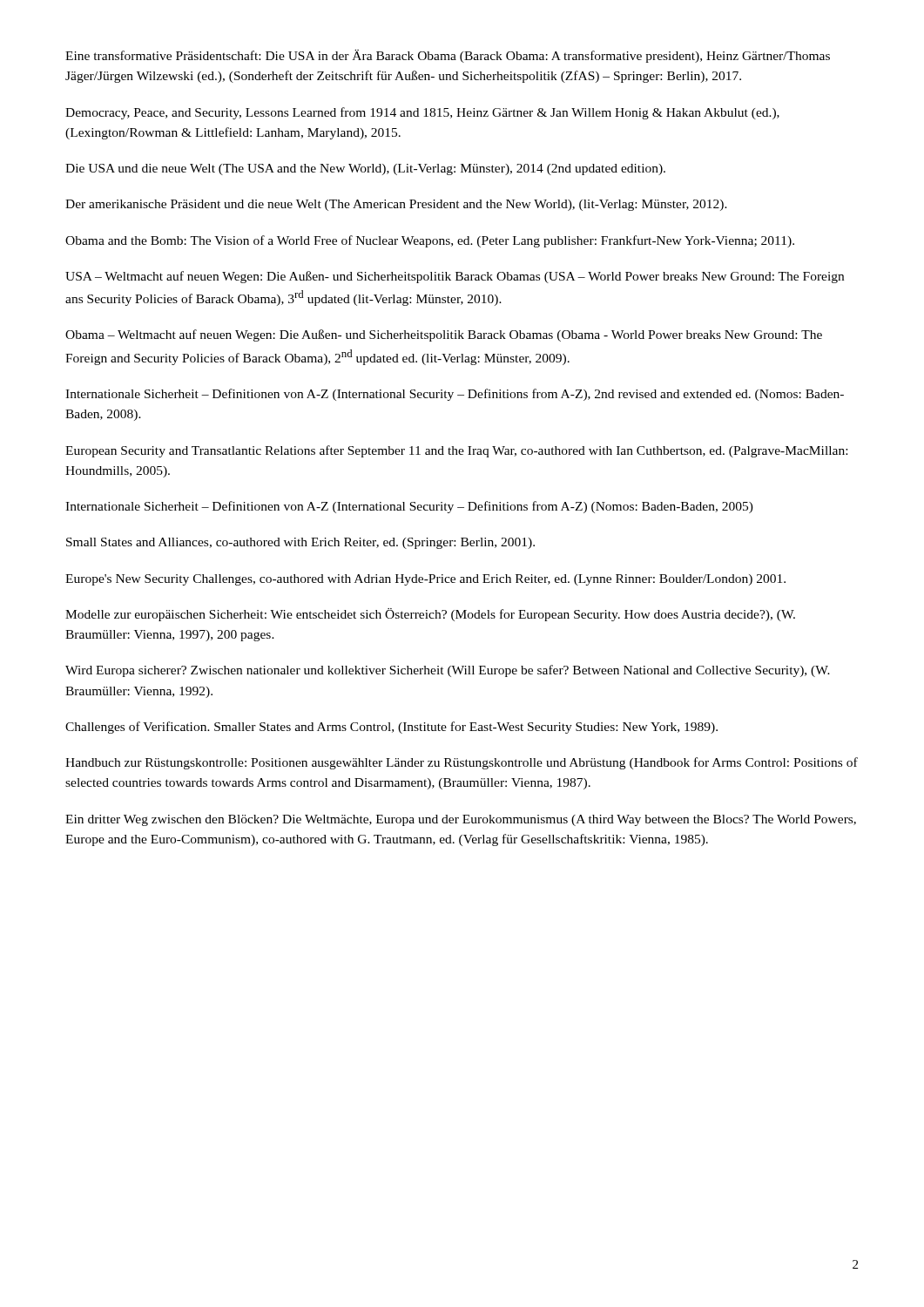This screenshot has width=924, height=1307.
Task: Find the text block starting "Obama – Weltmacht"
Action: [x=444, y=346]
